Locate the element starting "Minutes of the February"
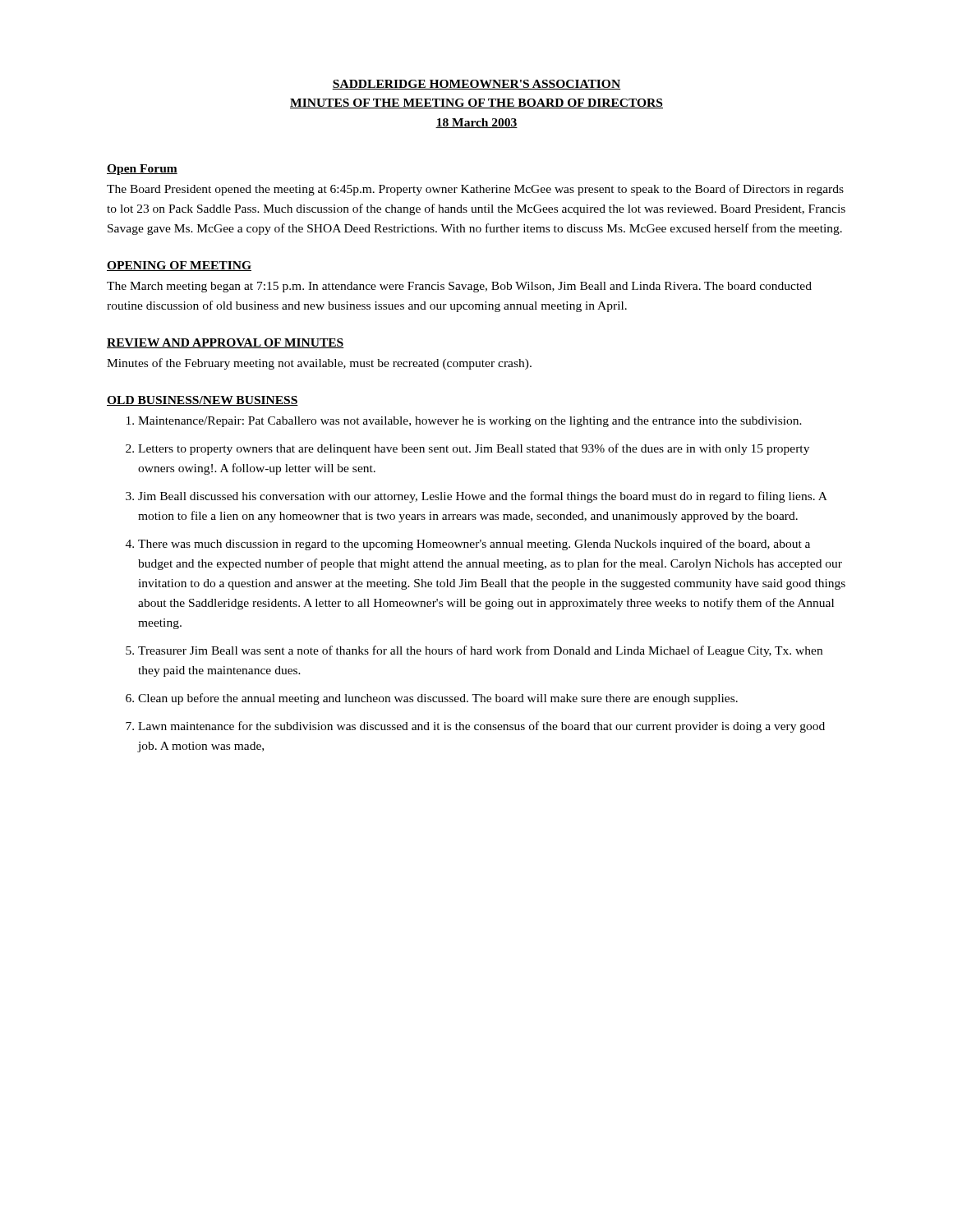 pos(476,363)
